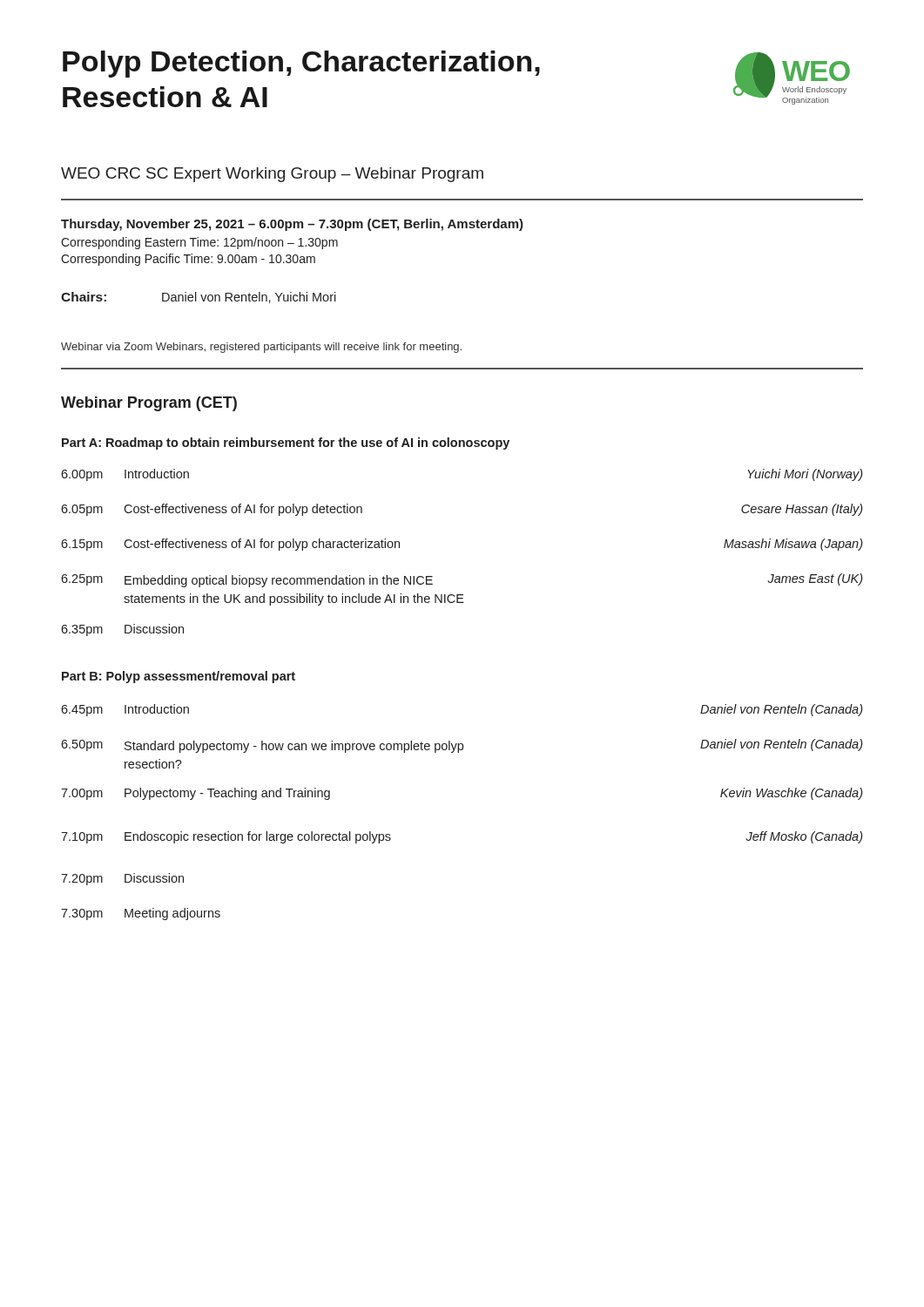Find the text block with the text "Thursday, November 25, 2021"
This screenshot has width=924, height=1307.
pos(292,225)
